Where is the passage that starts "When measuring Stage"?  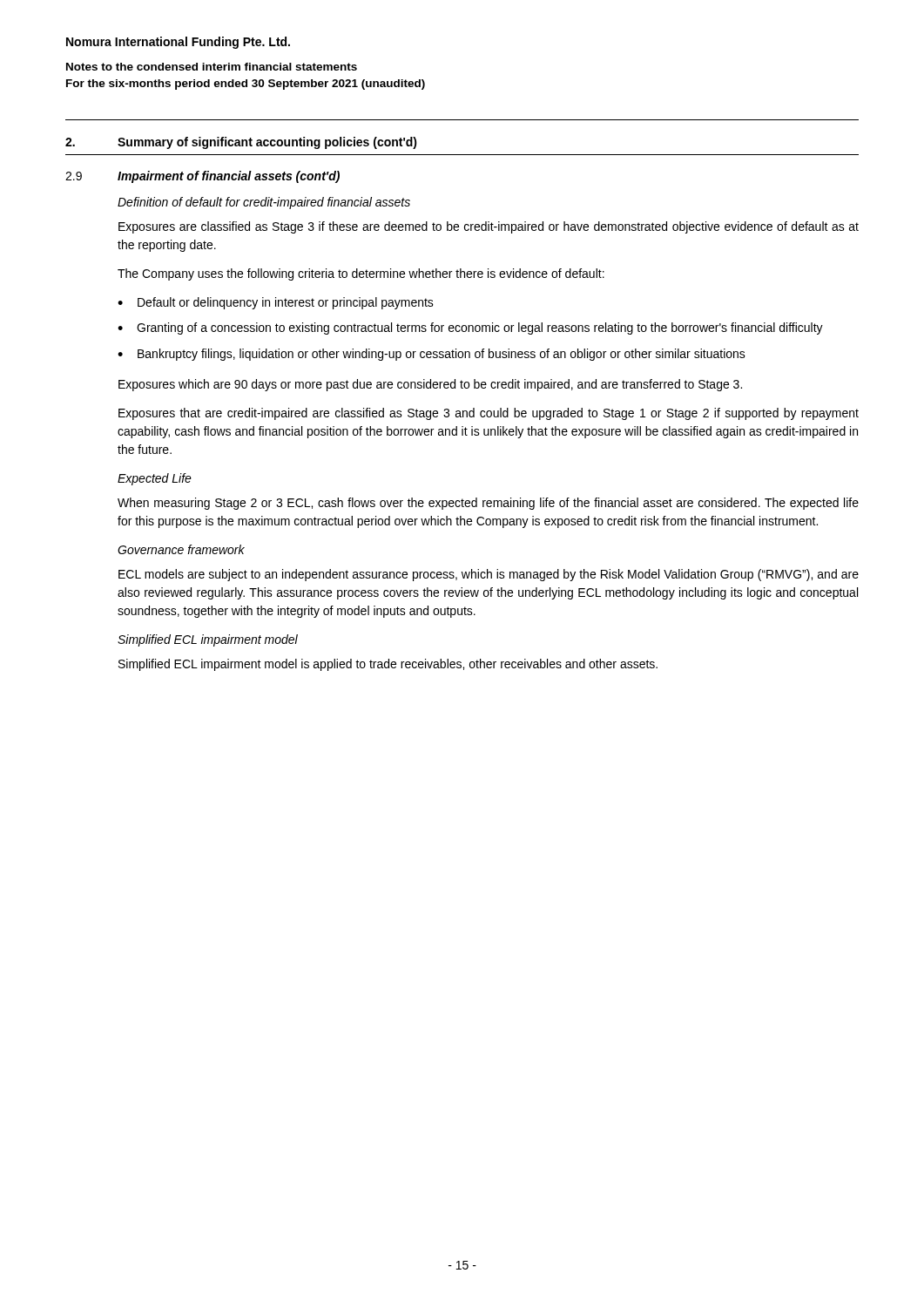(x=488, y=512)
